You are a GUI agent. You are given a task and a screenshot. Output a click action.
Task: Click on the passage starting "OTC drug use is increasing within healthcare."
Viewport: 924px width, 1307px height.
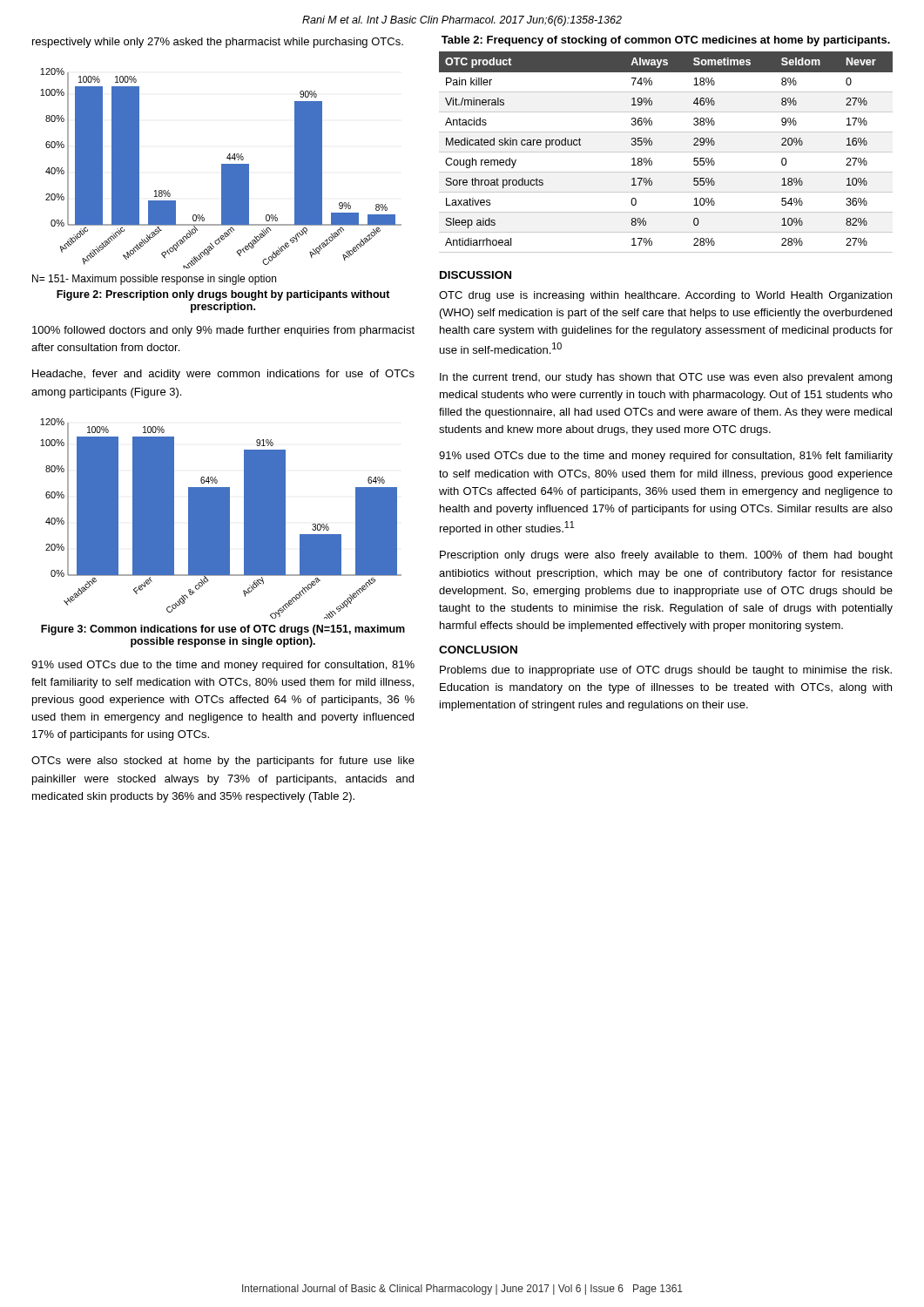click(666, 323)
